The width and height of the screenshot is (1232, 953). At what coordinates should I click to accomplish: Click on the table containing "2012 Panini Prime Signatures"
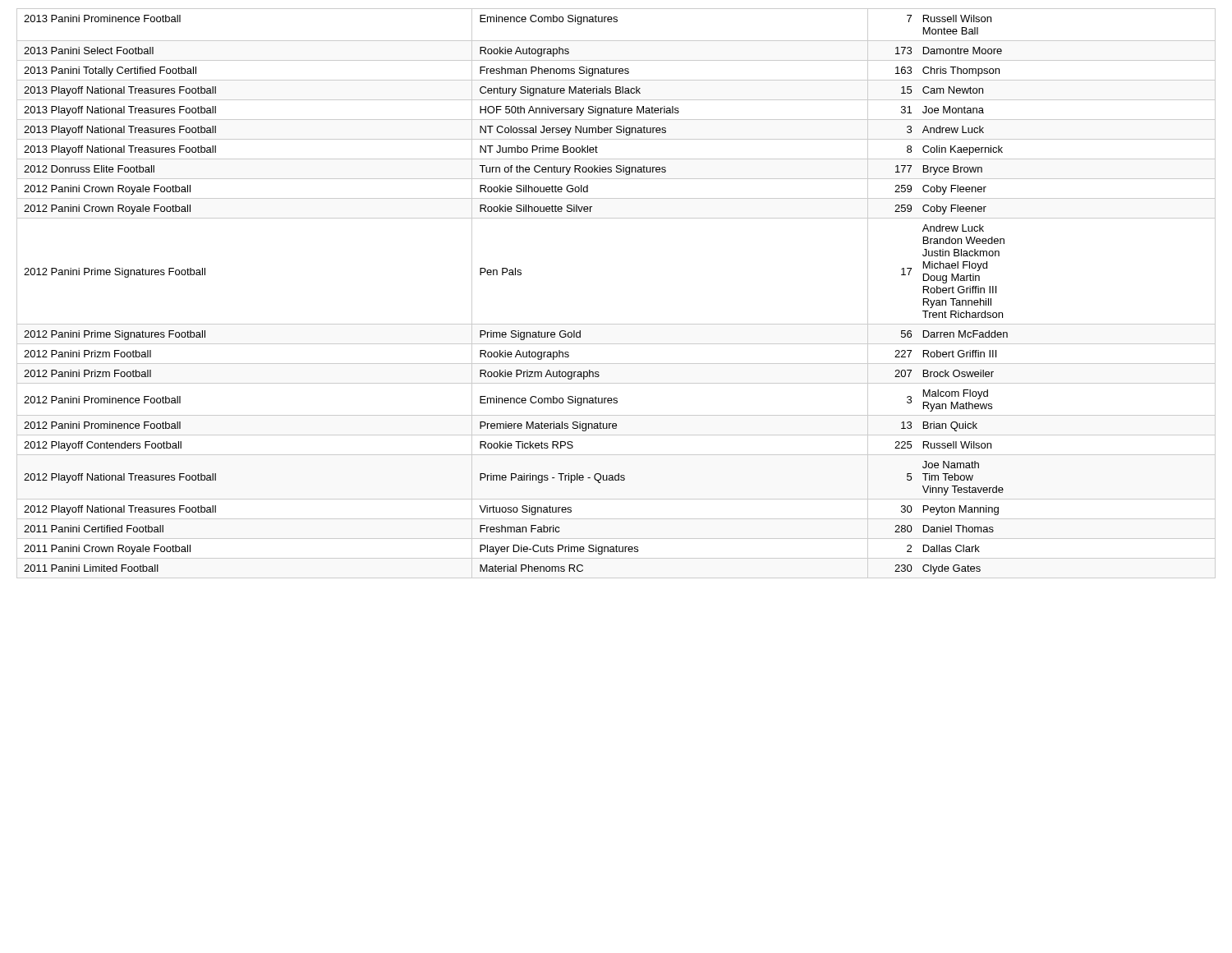pos(616,293)
